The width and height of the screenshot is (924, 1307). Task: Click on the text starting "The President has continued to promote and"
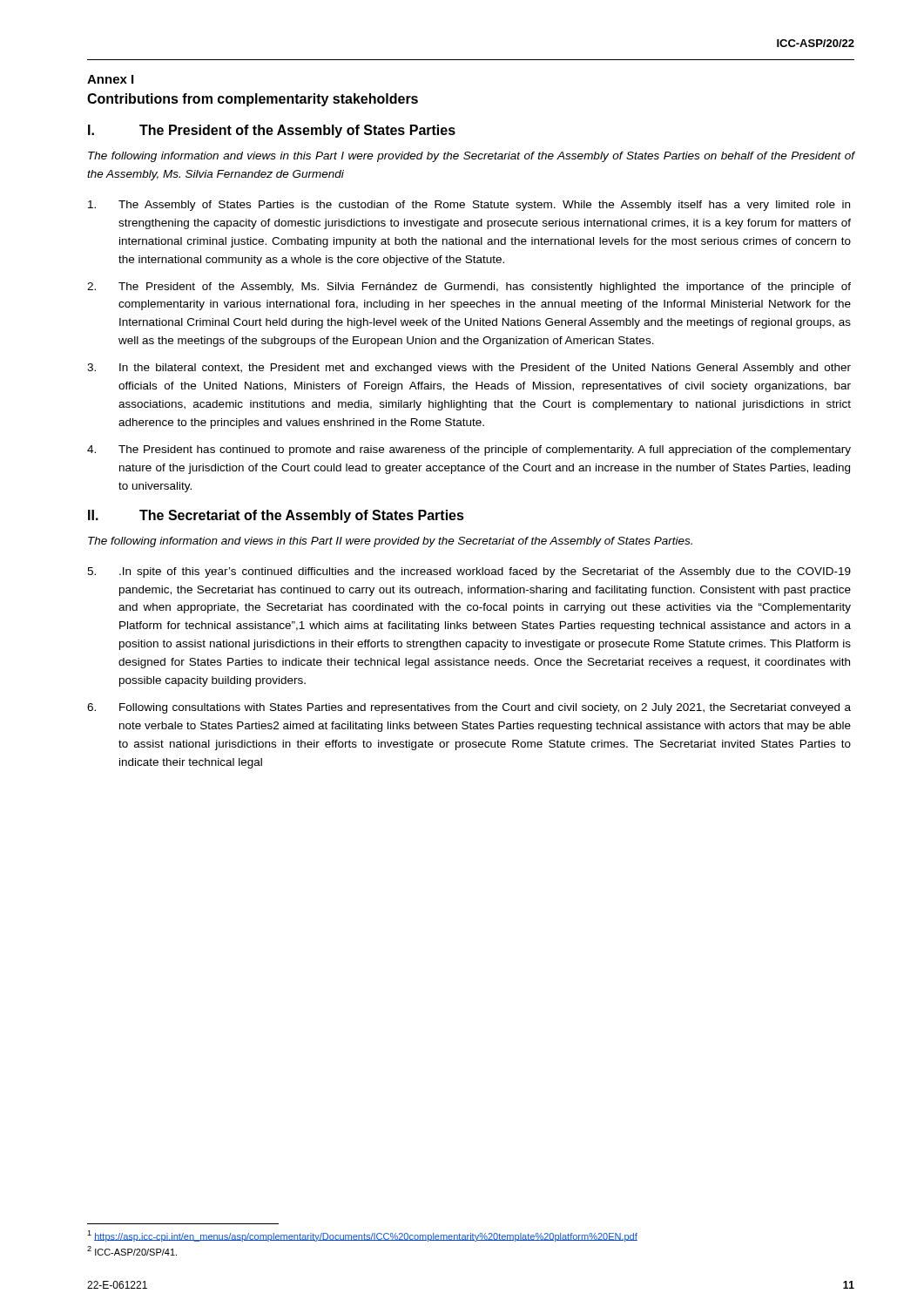469,468
